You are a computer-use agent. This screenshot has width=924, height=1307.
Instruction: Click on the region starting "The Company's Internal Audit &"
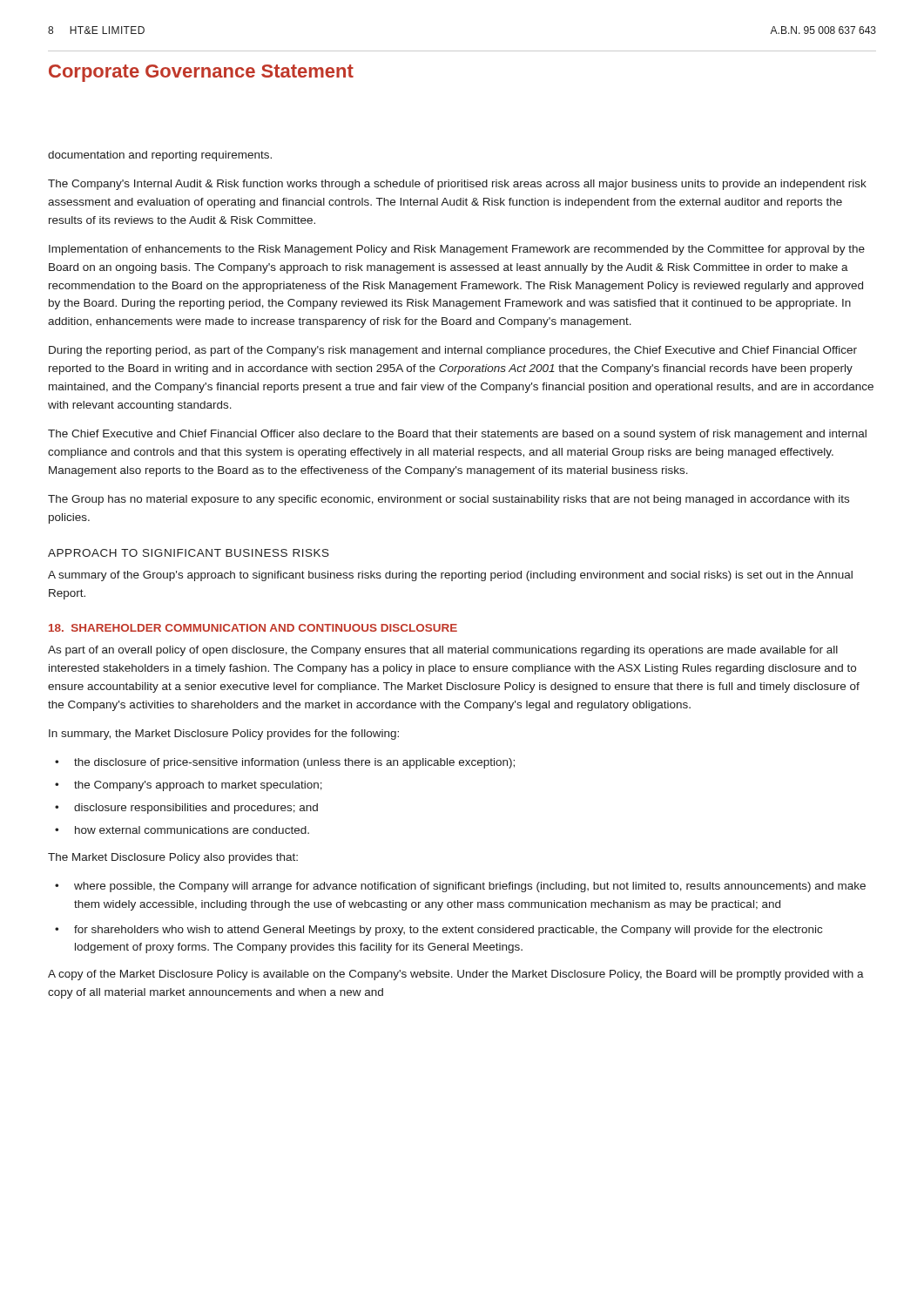coord(457,202)
